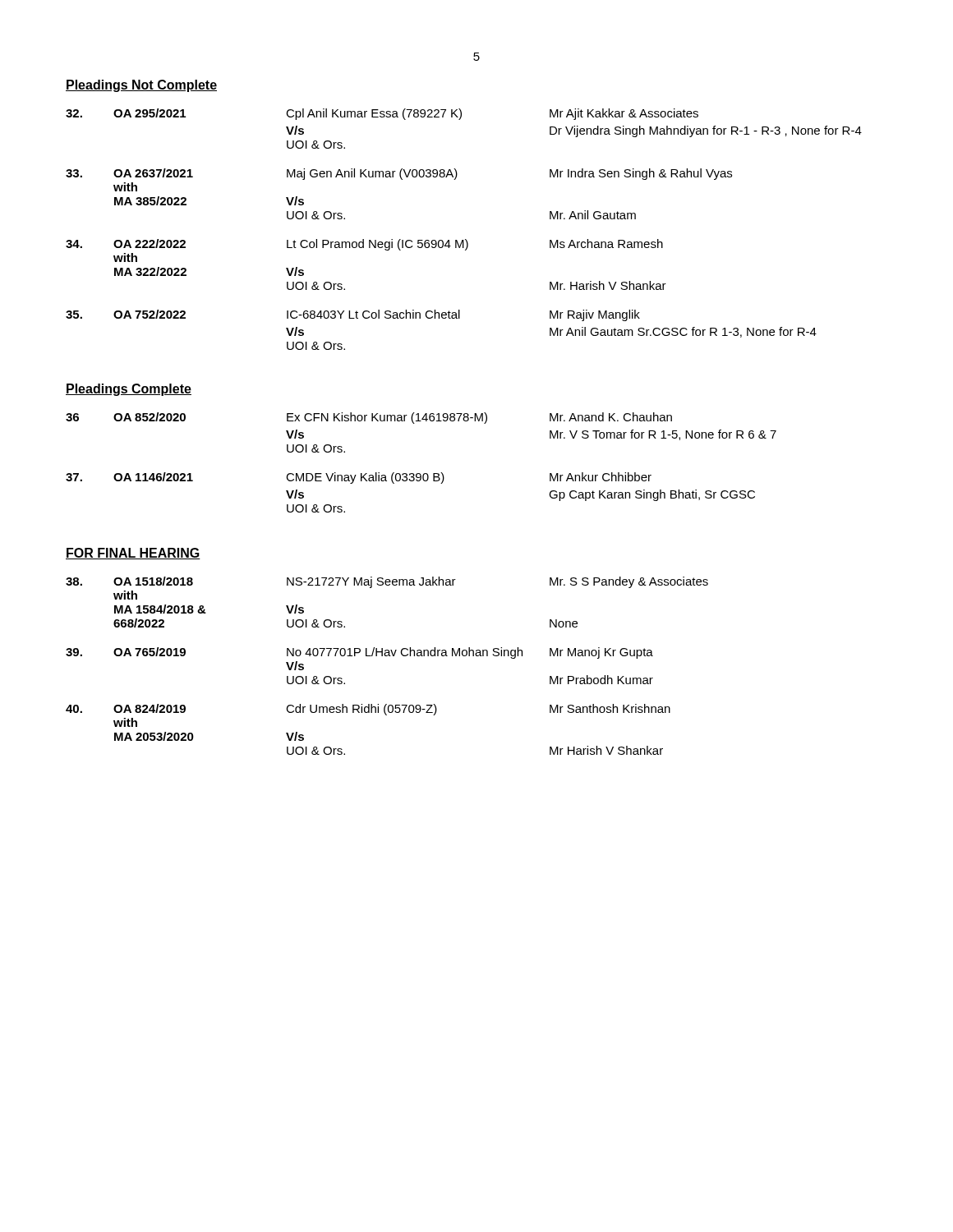This screenshot has width=953, height=1232.
Task: Locate the element starting "32. OA 295/2021 Cpl"
Action: tap(382, 114)
